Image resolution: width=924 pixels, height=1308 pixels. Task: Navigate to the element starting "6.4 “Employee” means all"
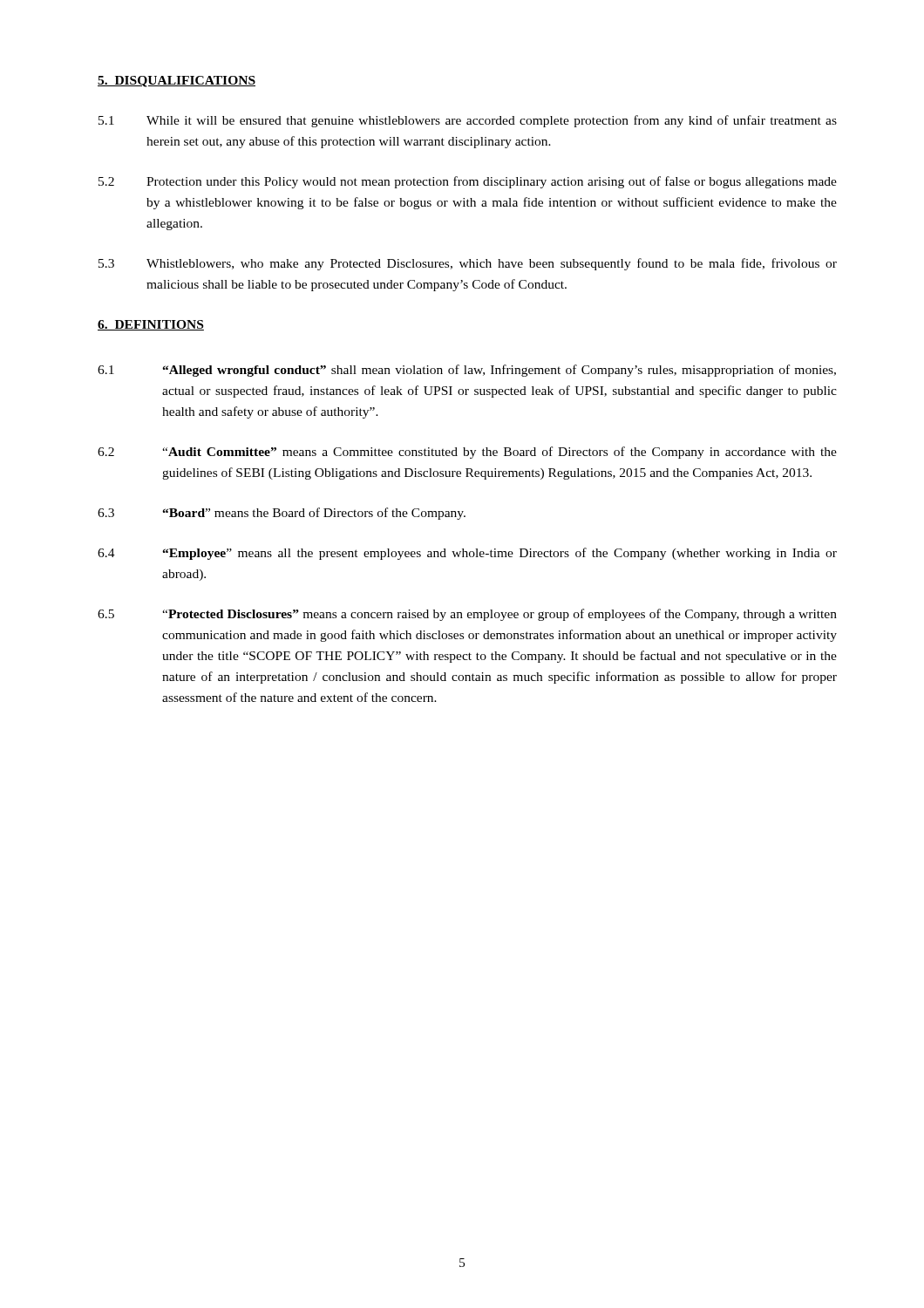[x=467, y=563]
